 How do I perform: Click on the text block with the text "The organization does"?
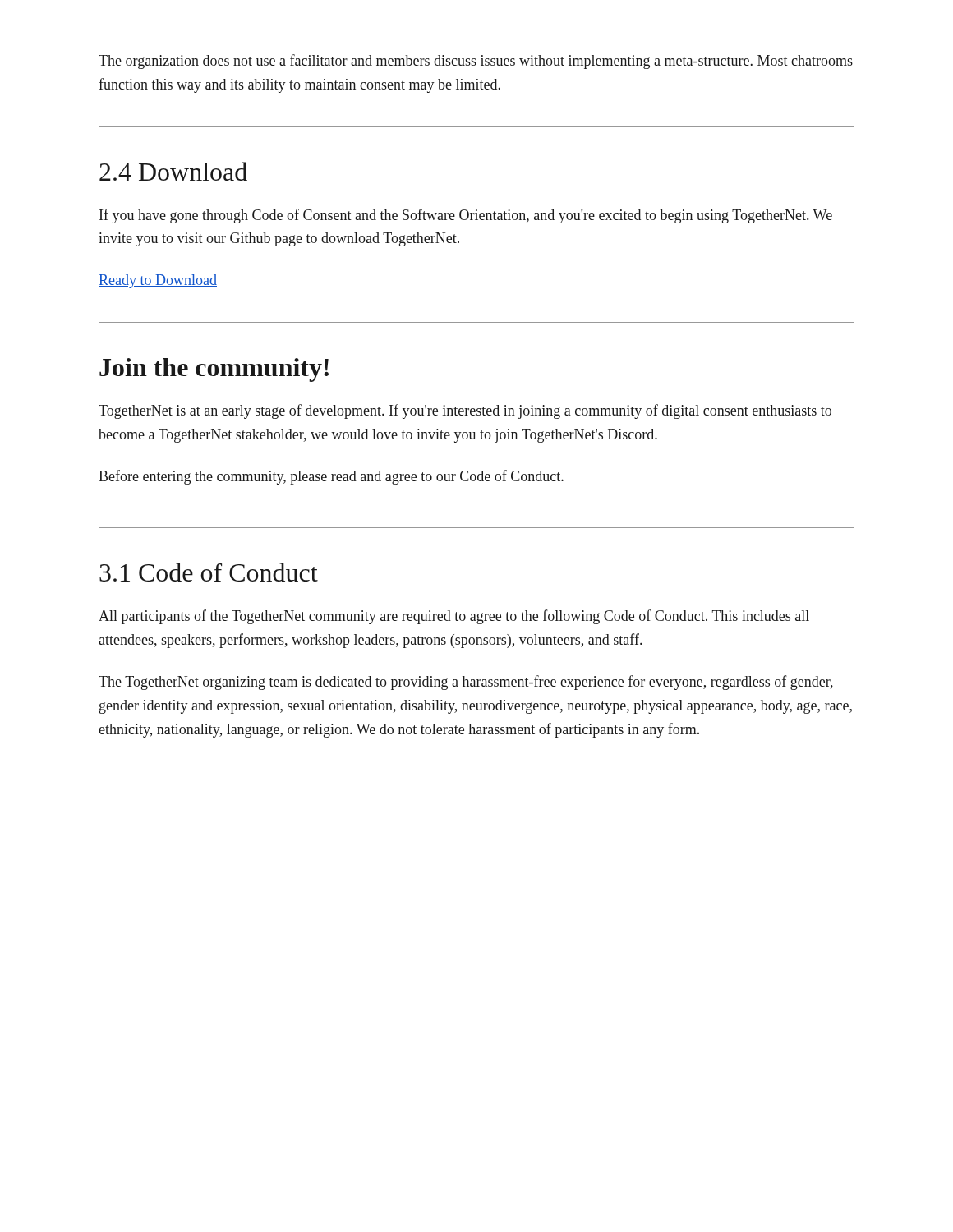pyautogui.click(x=476, y=73)
